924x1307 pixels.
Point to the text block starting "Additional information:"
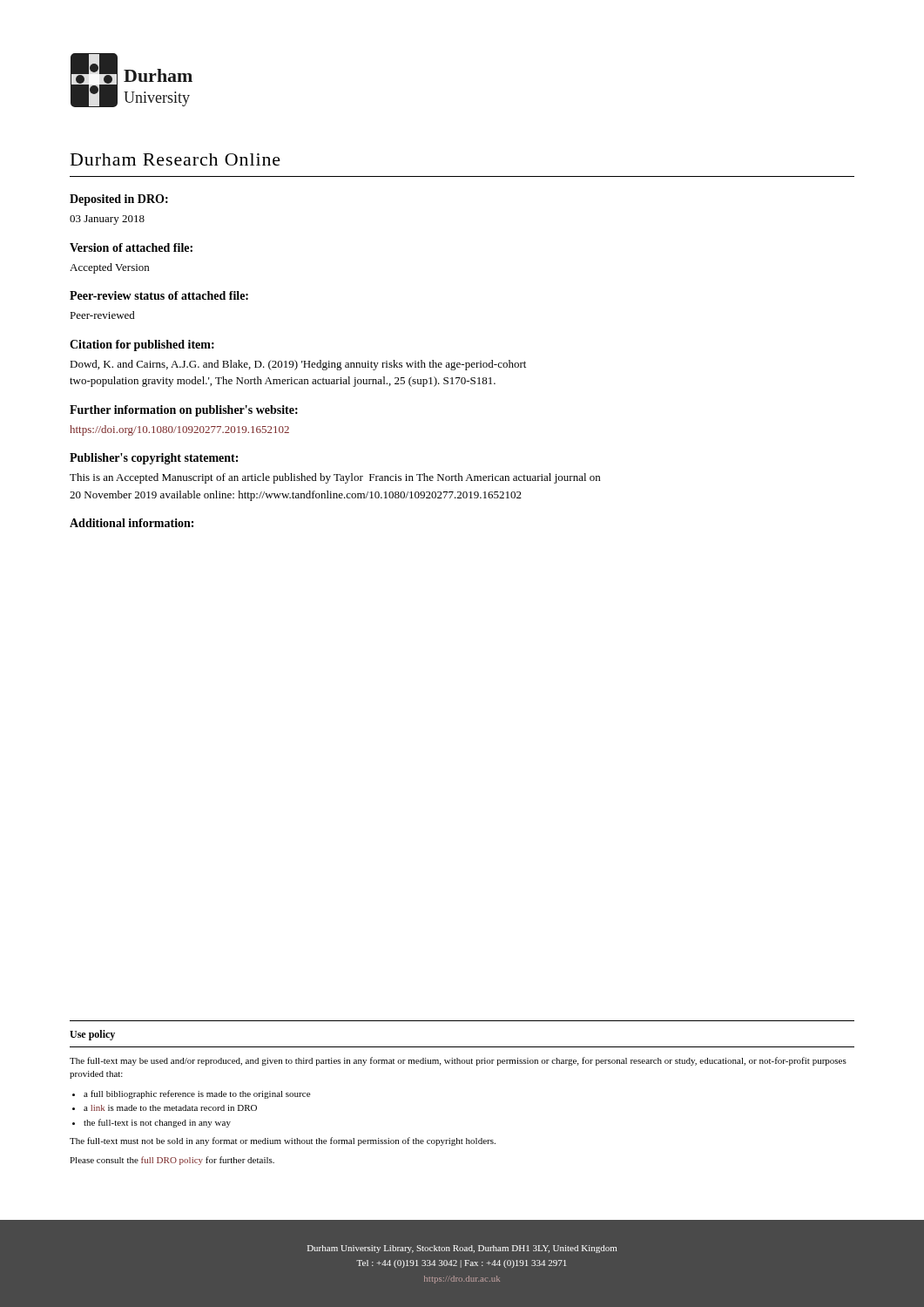(132, 523)
